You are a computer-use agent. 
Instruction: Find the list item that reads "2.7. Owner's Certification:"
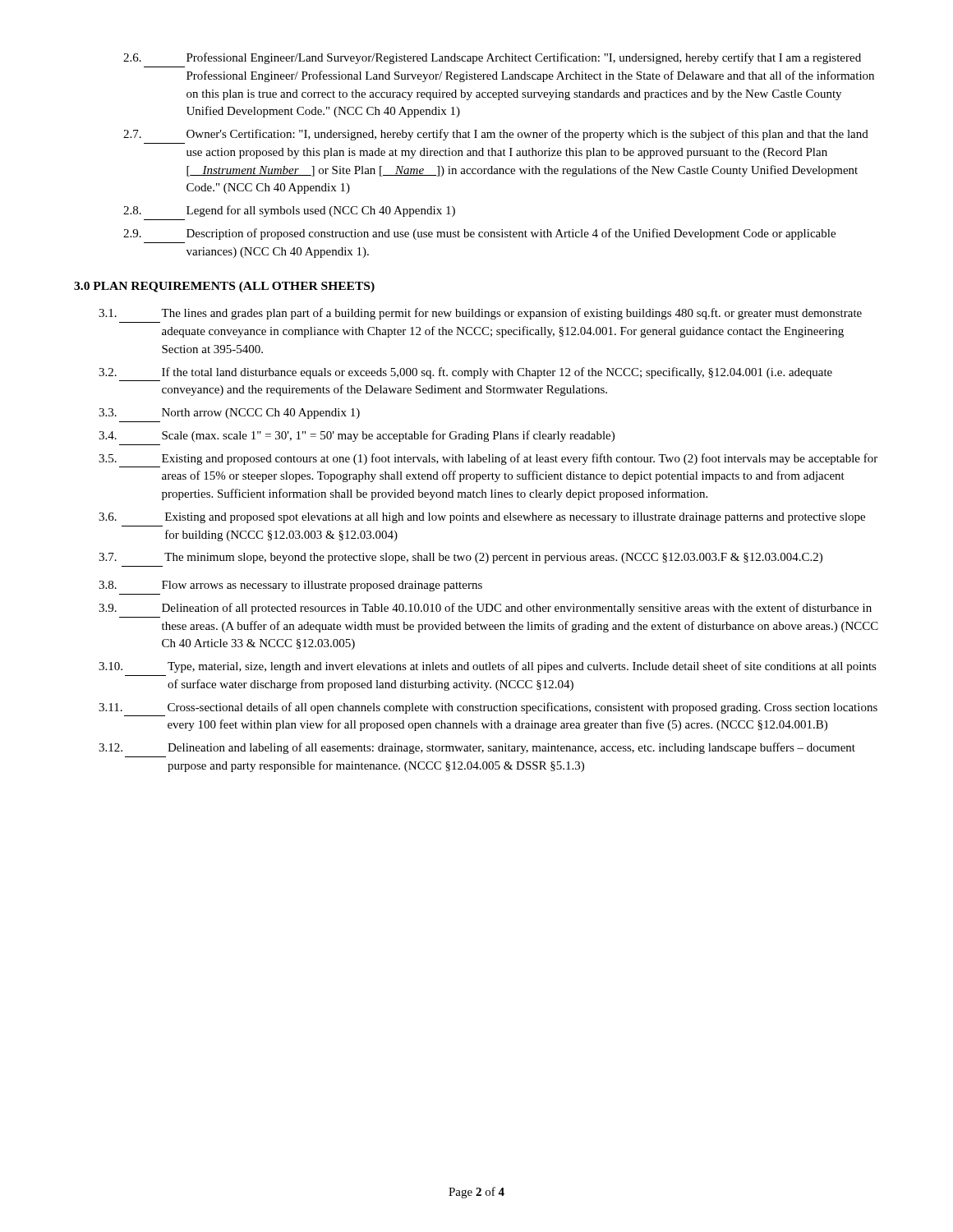coord(501,161)
